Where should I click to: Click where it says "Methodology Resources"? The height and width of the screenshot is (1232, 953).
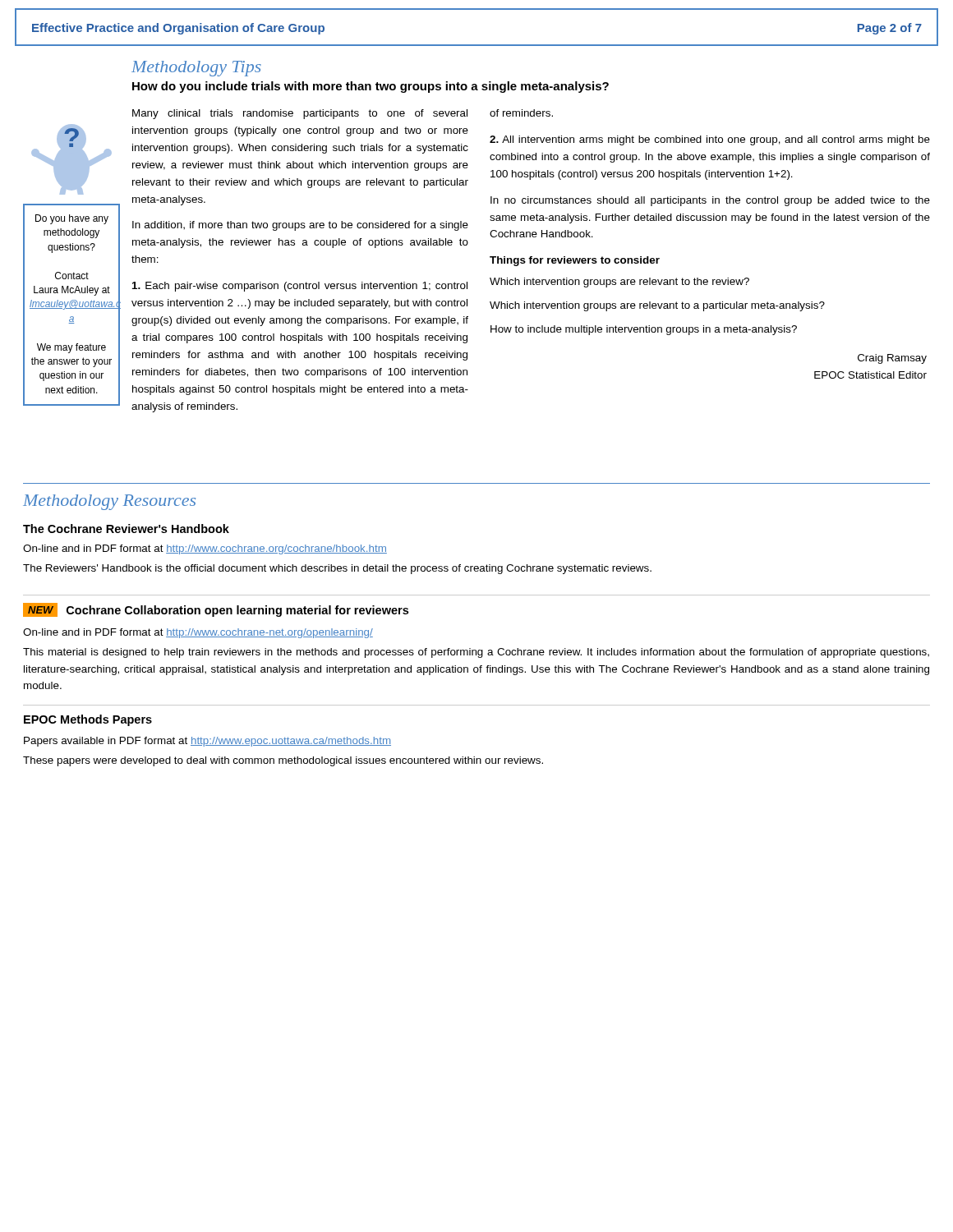click(110, 500)
